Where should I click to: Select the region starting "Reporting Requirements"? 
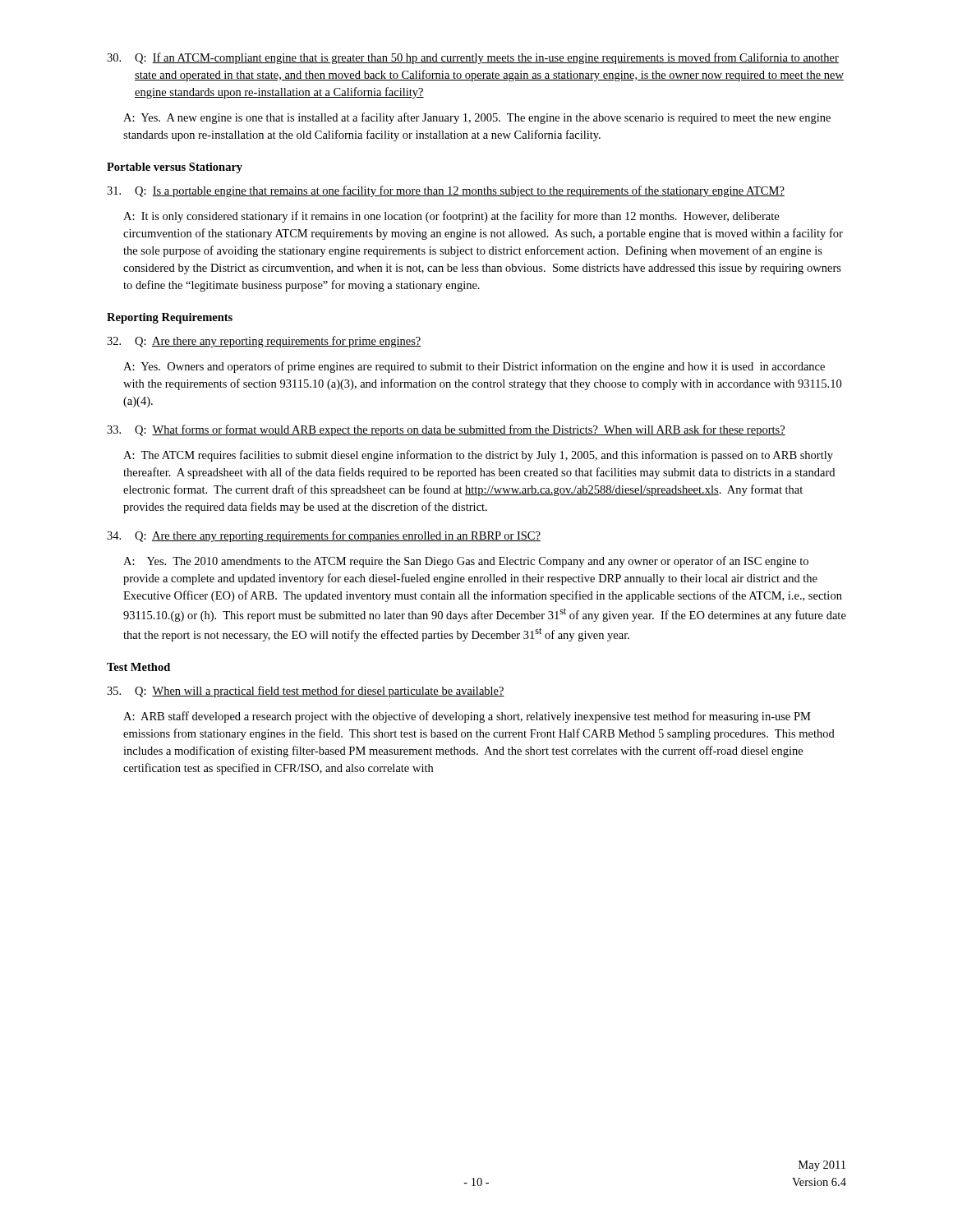tap(170, 317)
